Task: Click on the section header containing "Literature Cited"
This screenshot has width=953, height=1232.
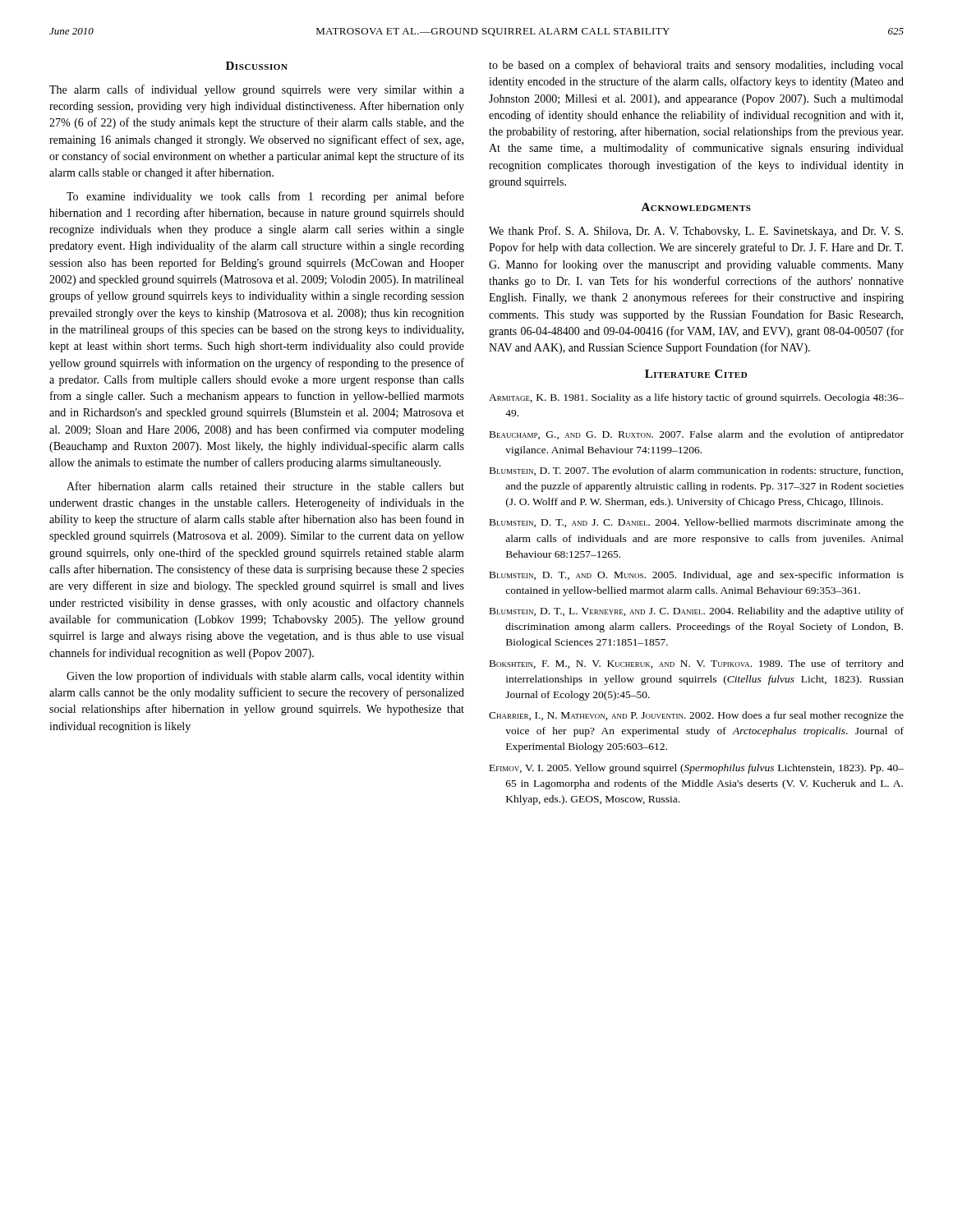Action: 696,373
